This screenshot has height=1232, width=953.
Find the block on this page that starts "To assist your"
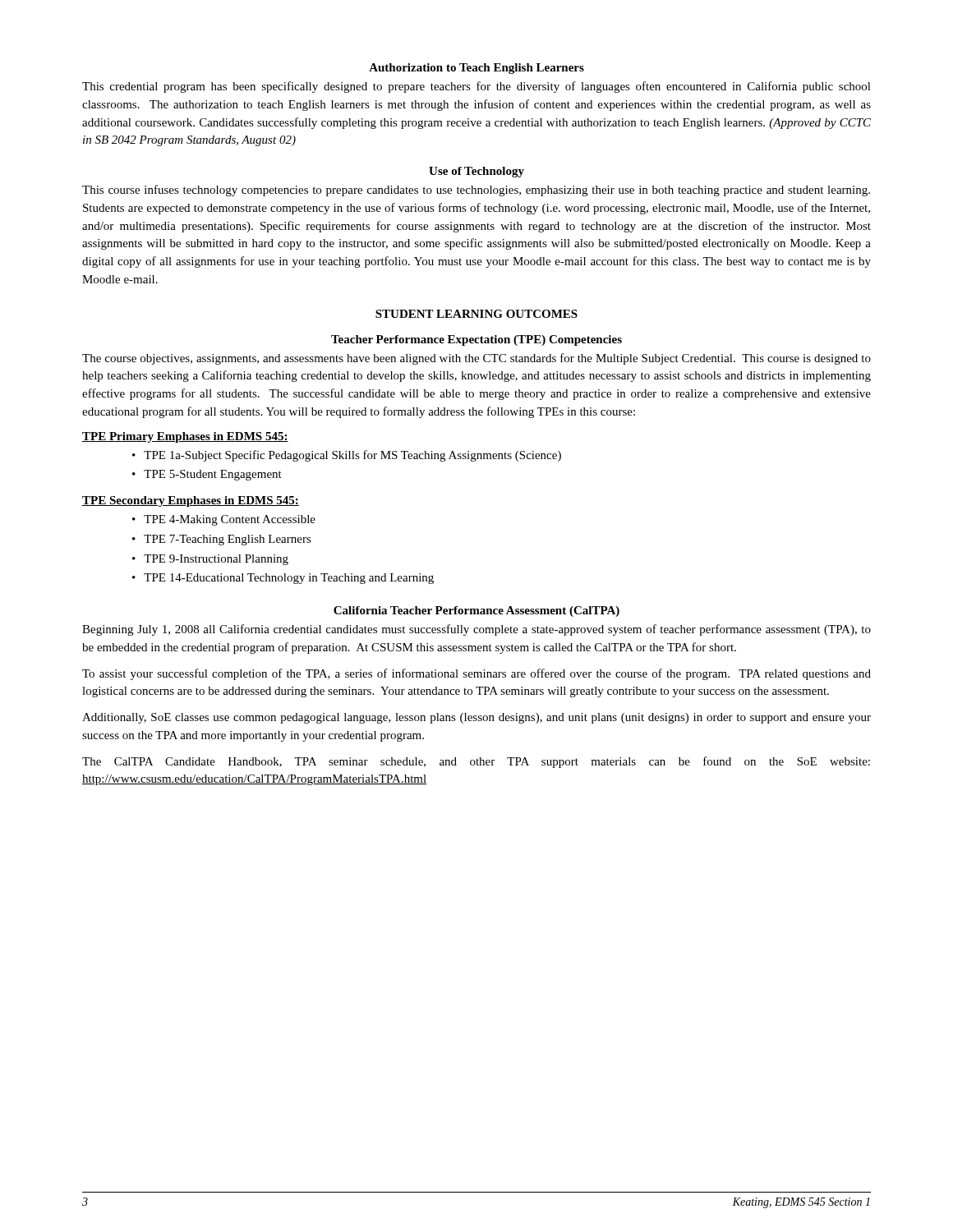click(476, 682)
